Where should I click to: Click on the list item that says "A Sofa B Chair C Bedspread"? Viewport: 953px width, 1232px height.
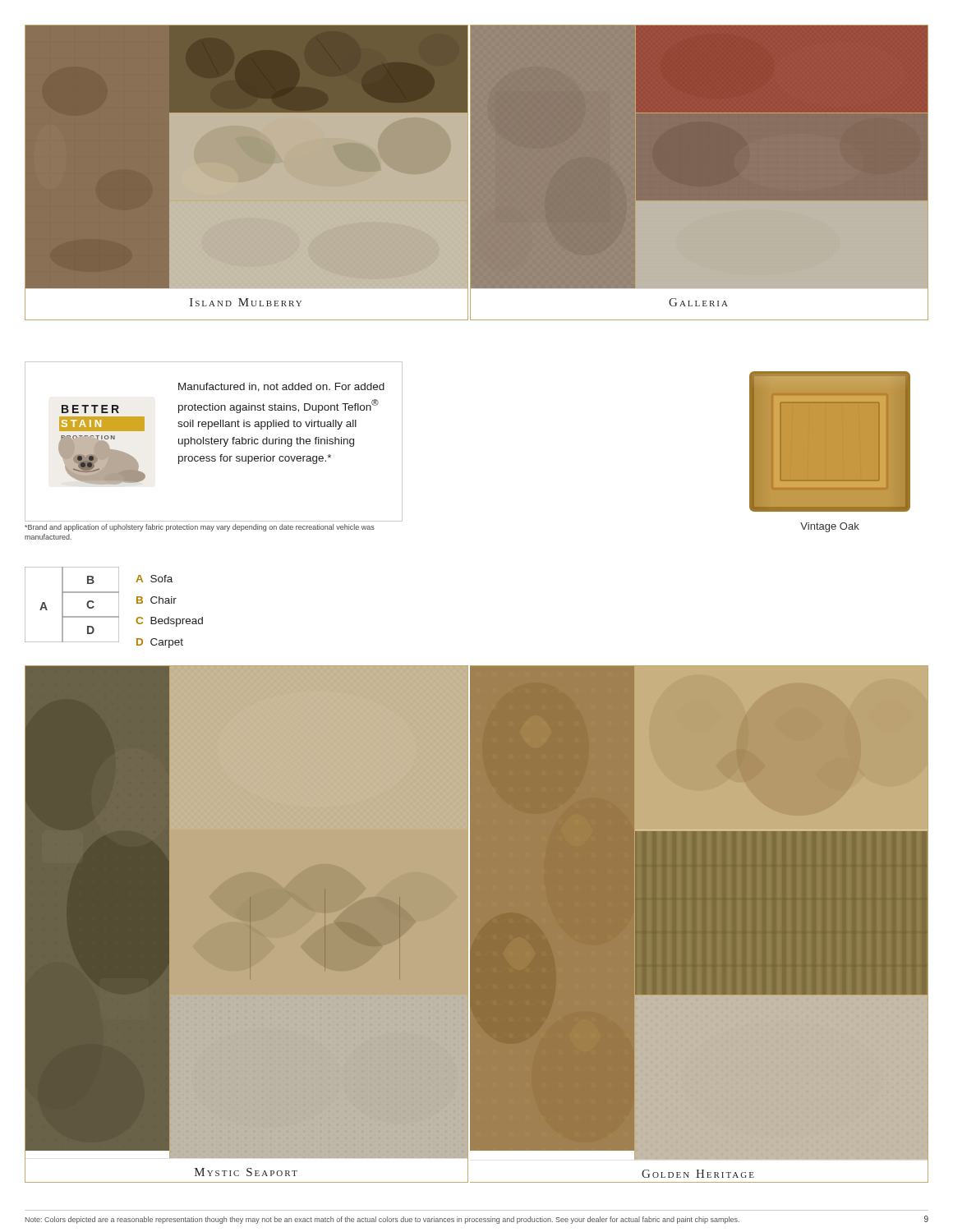(x=170, y=610)
